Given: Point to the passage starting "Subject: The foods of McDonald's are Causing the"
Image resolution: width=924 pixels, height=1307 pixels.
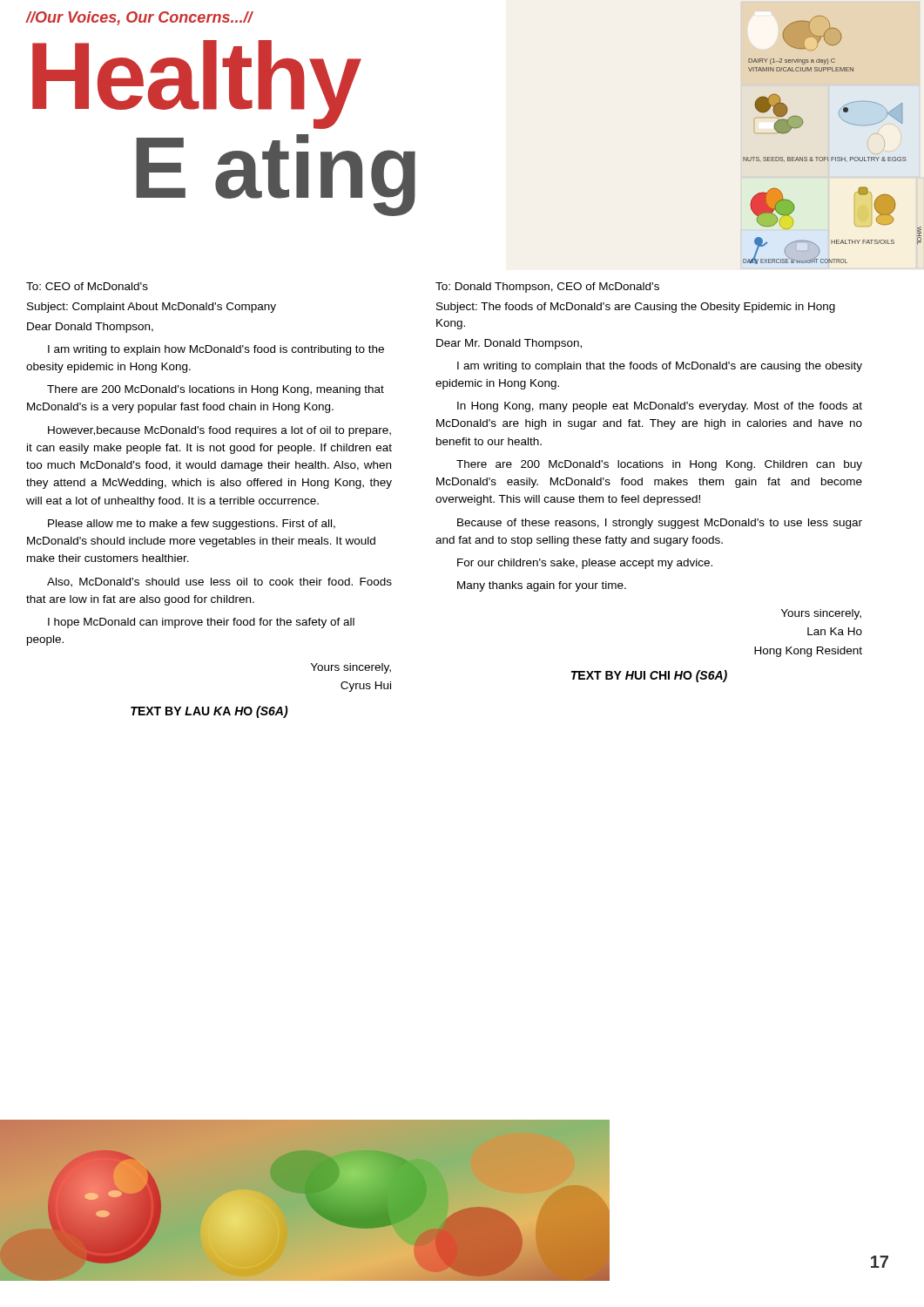Looking at the screenshot, I should pos(635,314).
